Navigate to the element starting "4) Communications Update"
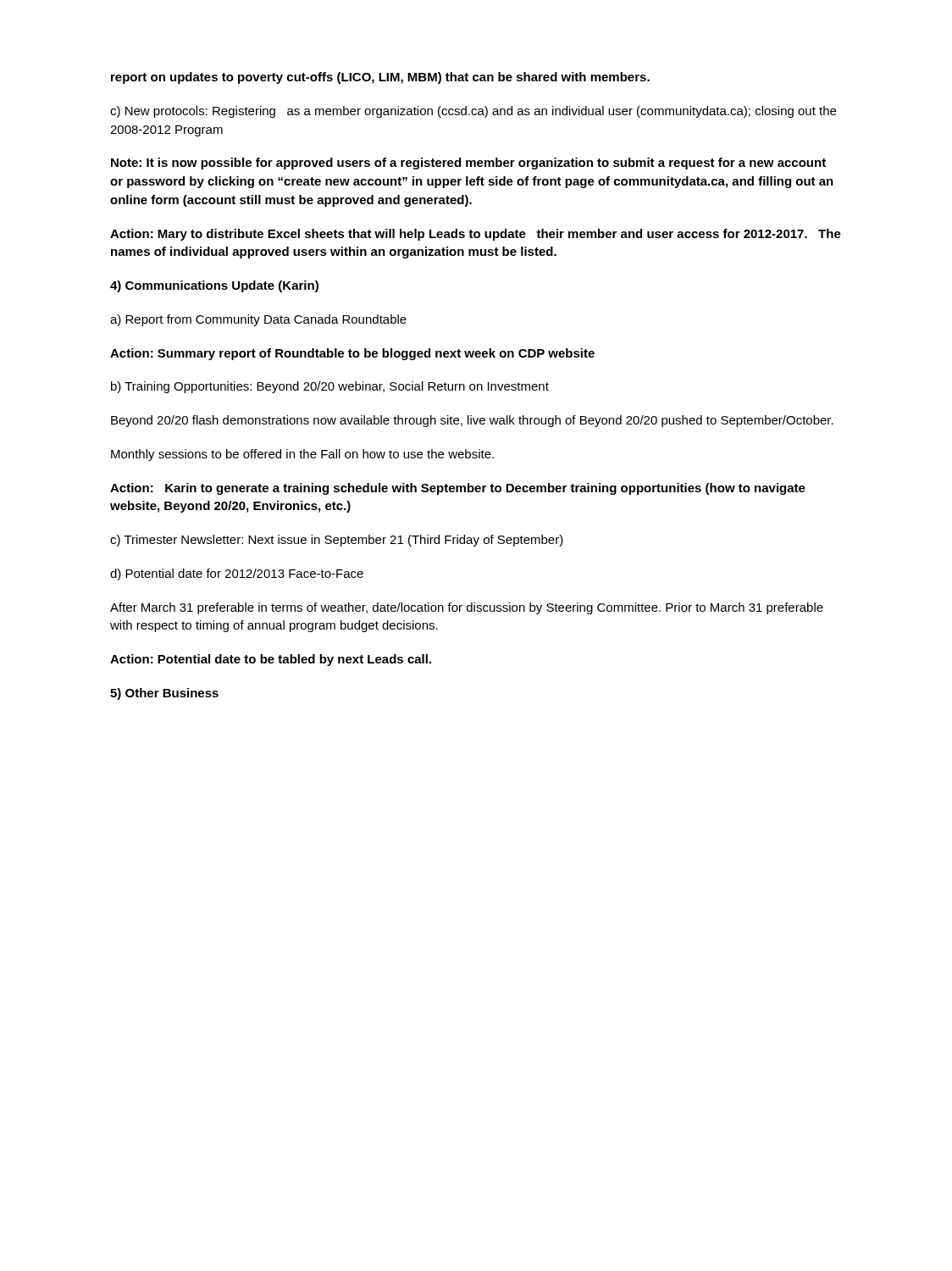The width and height of the screenshot is (952, 1271). (214, 286)
